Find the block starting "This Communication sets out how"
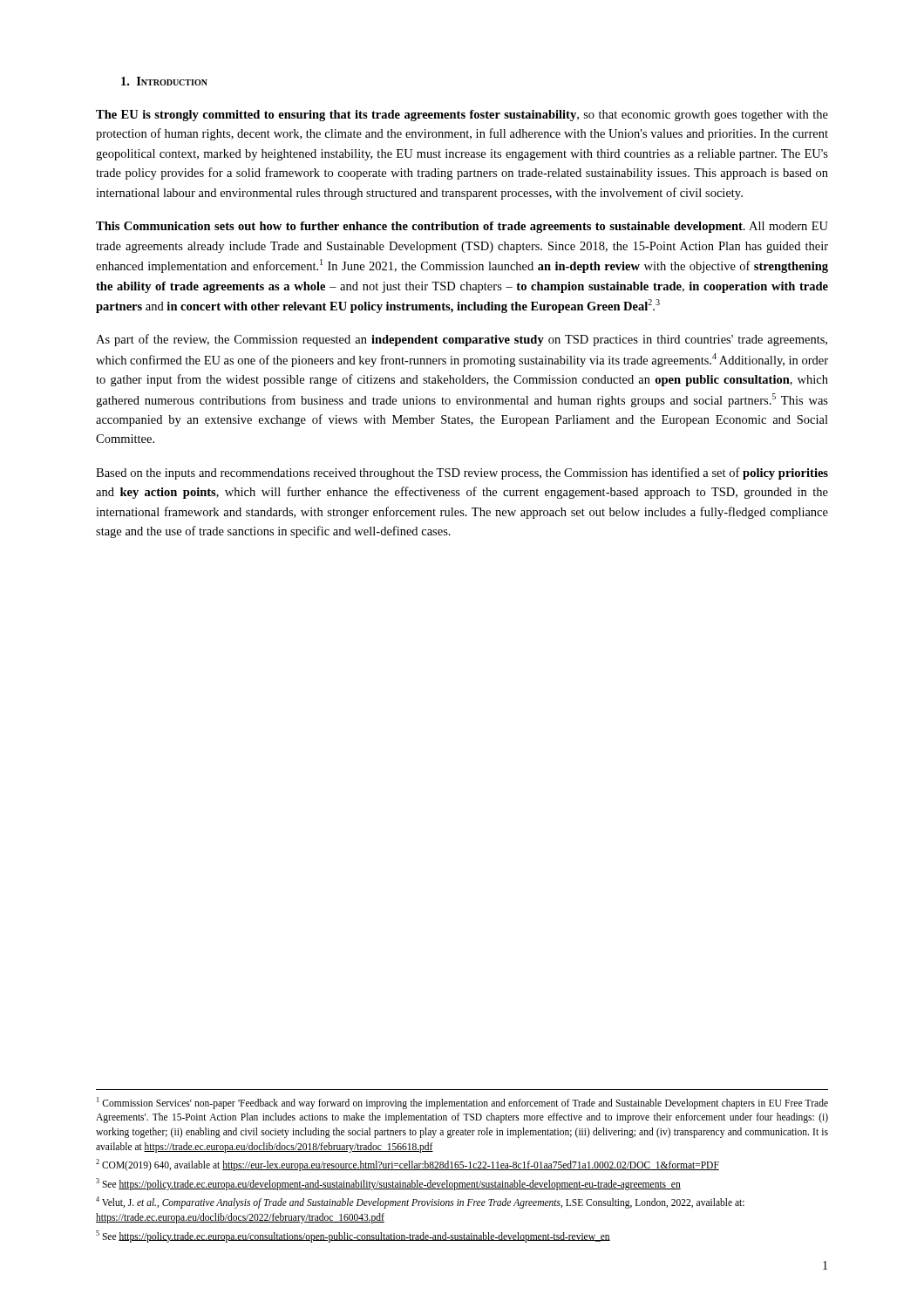924x1308 pixels. click(x=462, y=266)
